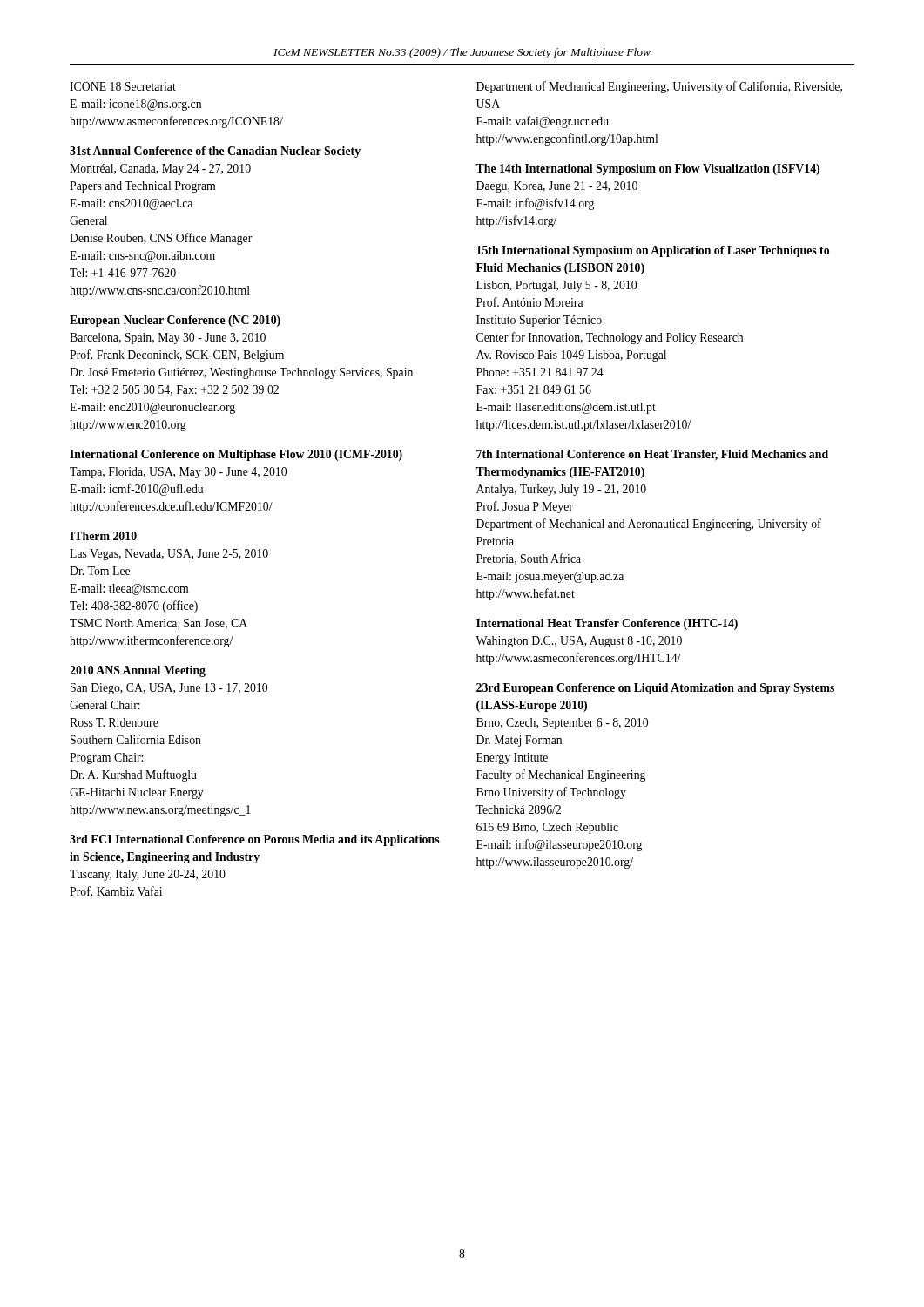Screen dimensions: 1307x924
Task: Locate the section header that opens with "7th International Conference on Heat Transfer, Fluid Mechanics"
Action: pos(665,524)
